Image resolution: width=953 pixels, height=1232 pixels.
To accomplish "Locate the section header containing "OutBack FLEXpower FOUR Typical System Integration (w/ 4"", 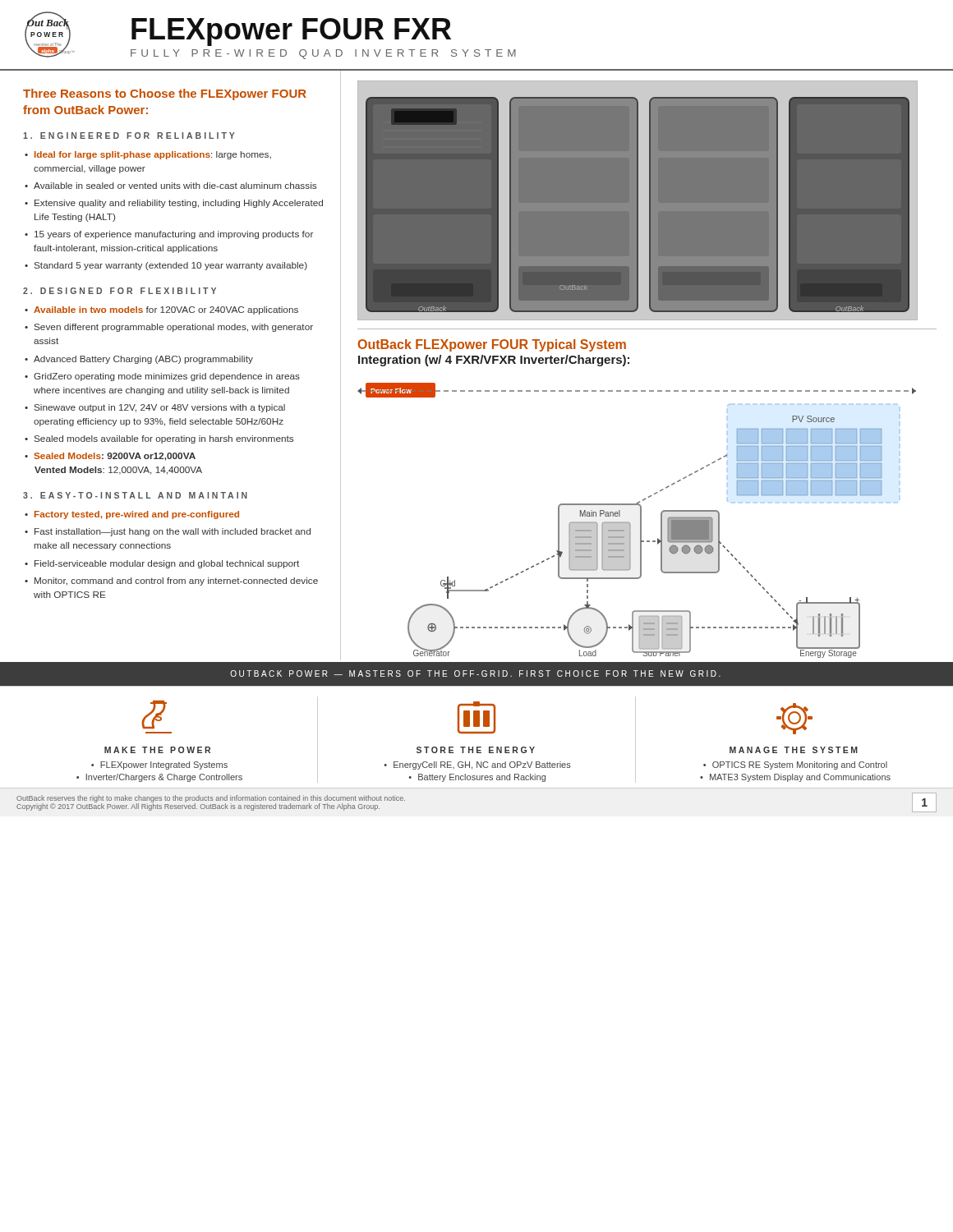I will click(494, 352).
